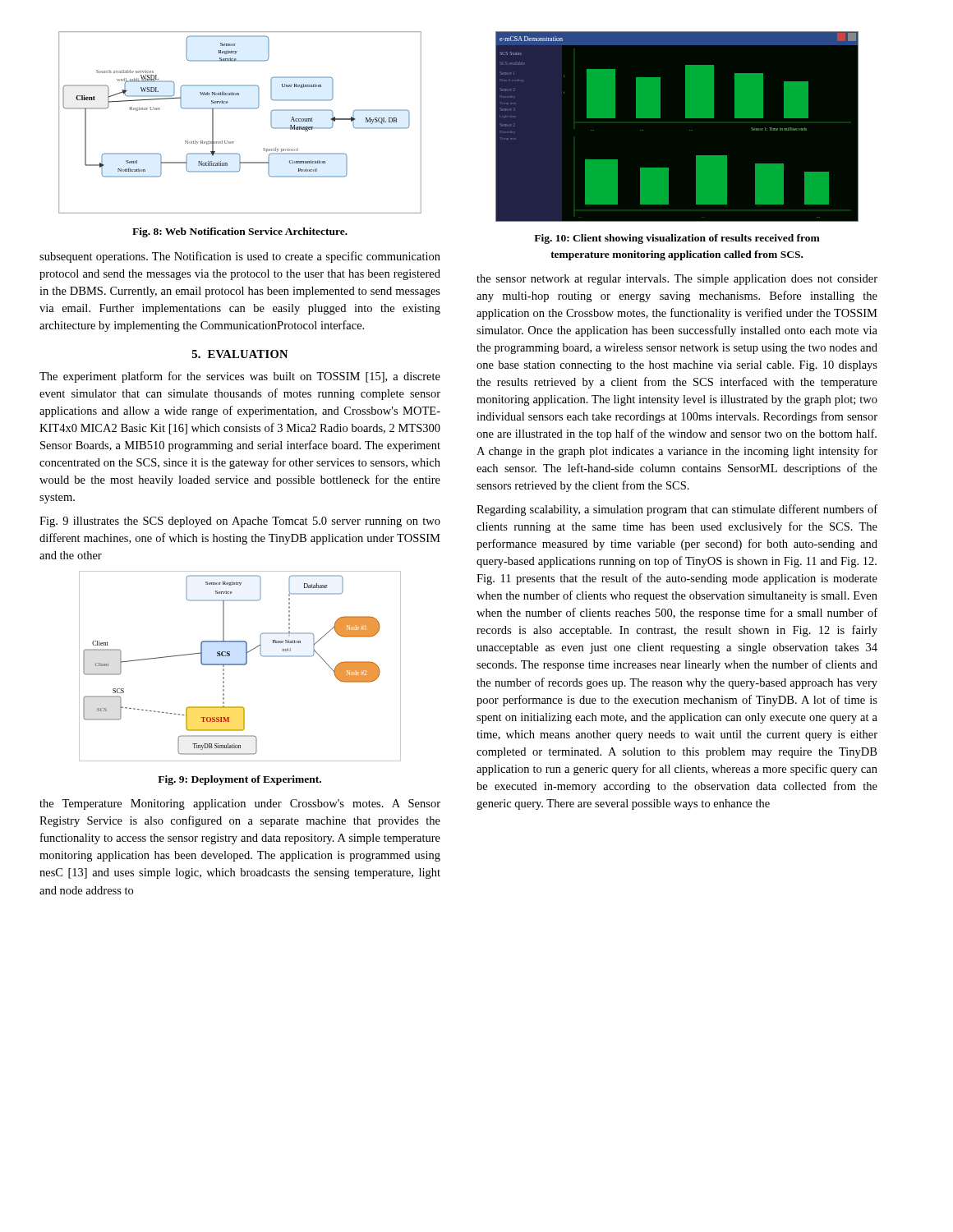Select the region starting "The experiment platform for the services"

coord(240,466)
